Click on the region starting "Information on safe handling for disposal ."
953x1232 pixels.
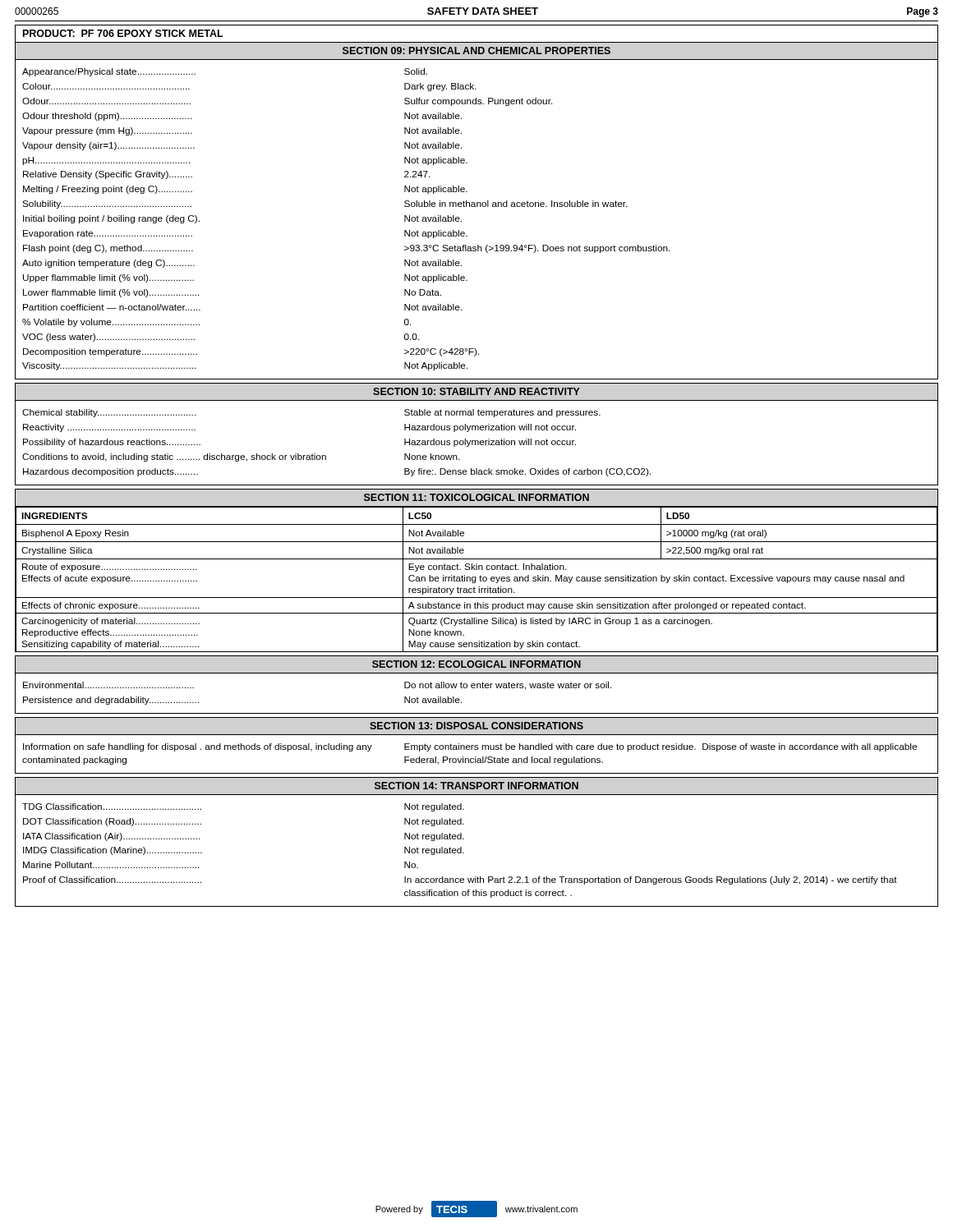click(x=476, y=754)
